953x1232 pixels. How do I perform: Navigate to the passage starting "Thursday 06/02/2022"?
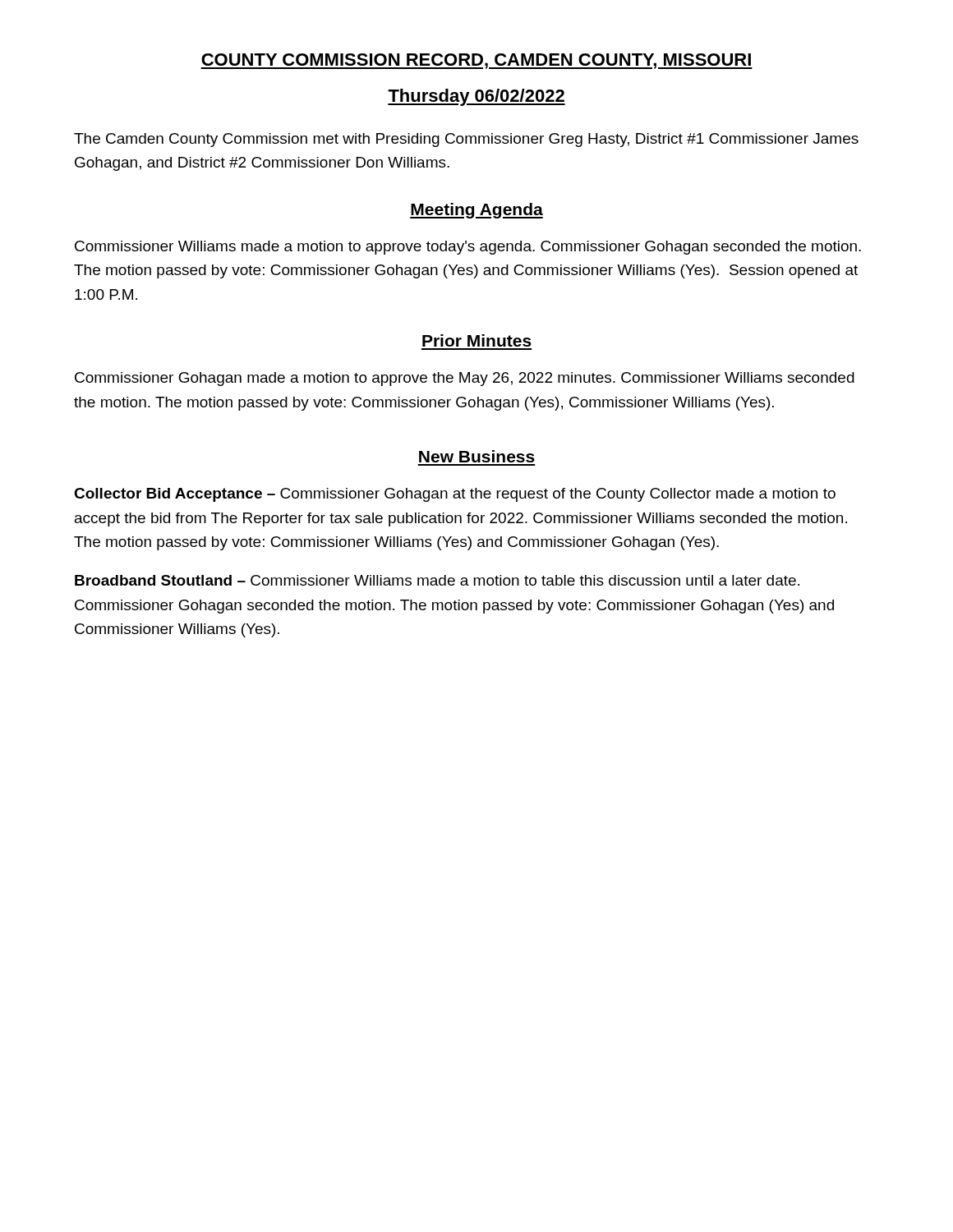[476, 96]
